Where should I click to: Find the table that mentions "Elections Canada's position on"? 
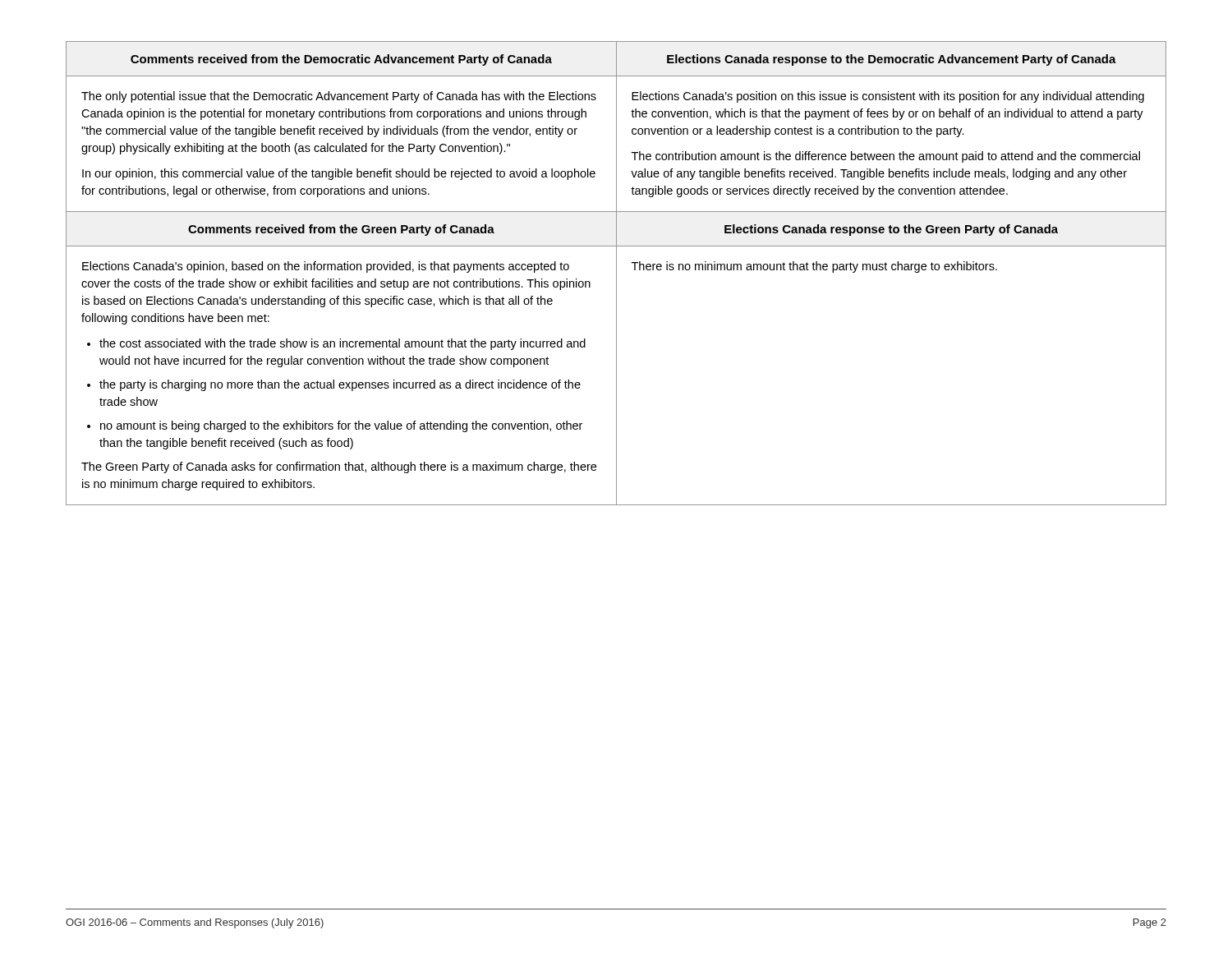[x=616, y=273]
